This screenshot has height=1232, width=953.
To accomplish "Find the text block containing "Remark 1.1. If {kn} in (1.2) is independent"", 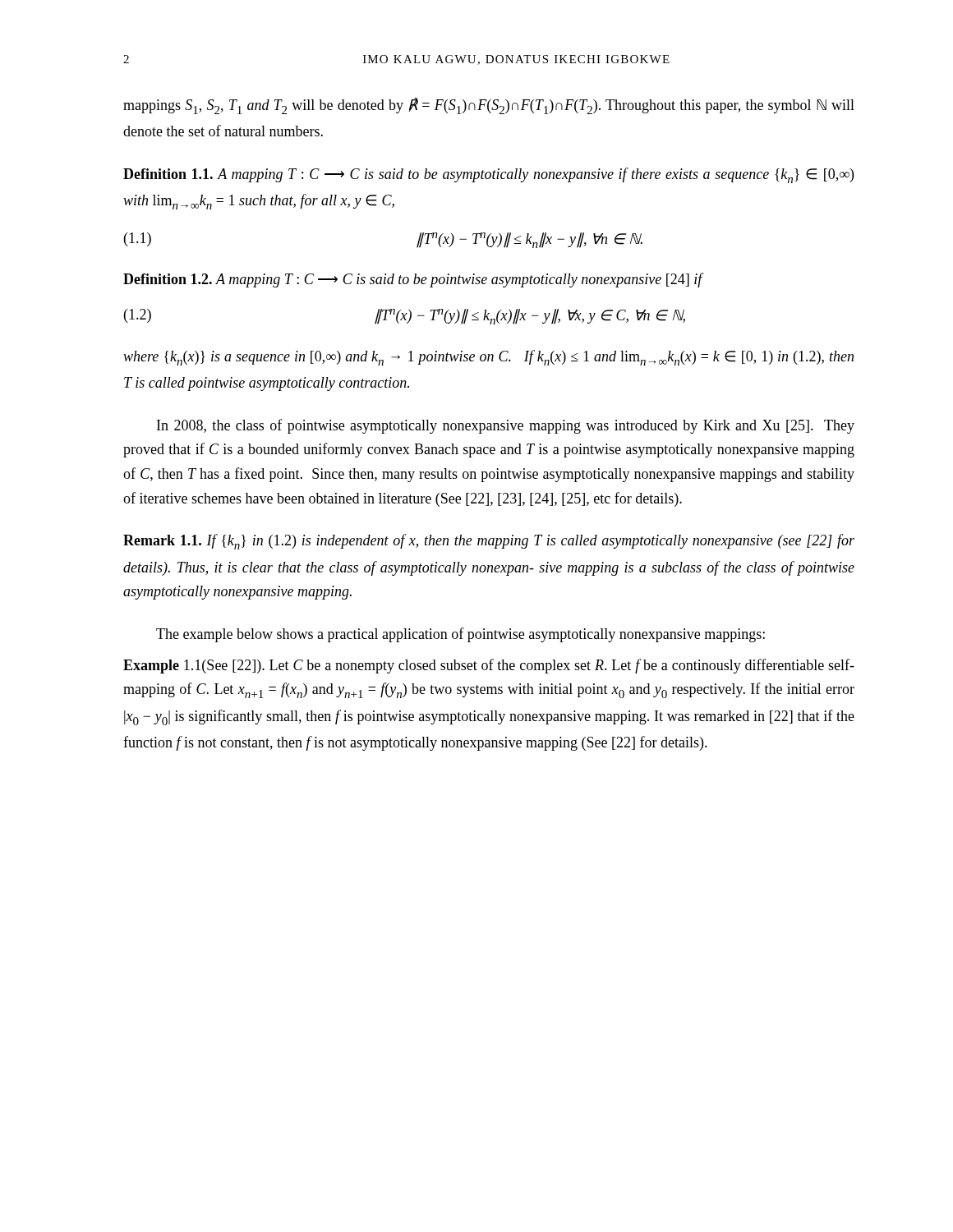I will [x=489, y=566].
